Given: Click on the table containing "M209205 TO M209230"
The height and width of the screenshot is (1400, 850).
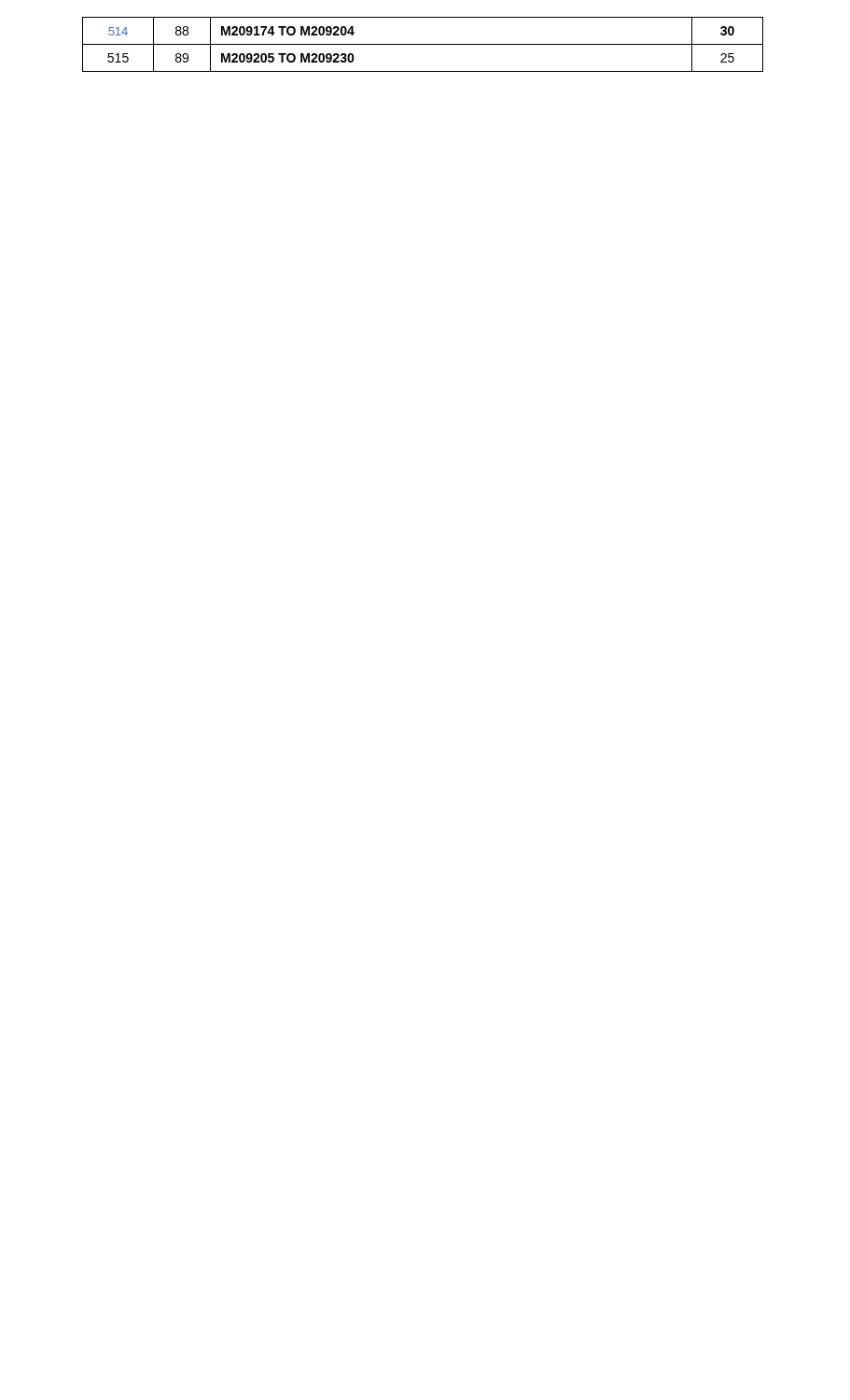Looking at the screenshot, I should (x=423, y=44).
